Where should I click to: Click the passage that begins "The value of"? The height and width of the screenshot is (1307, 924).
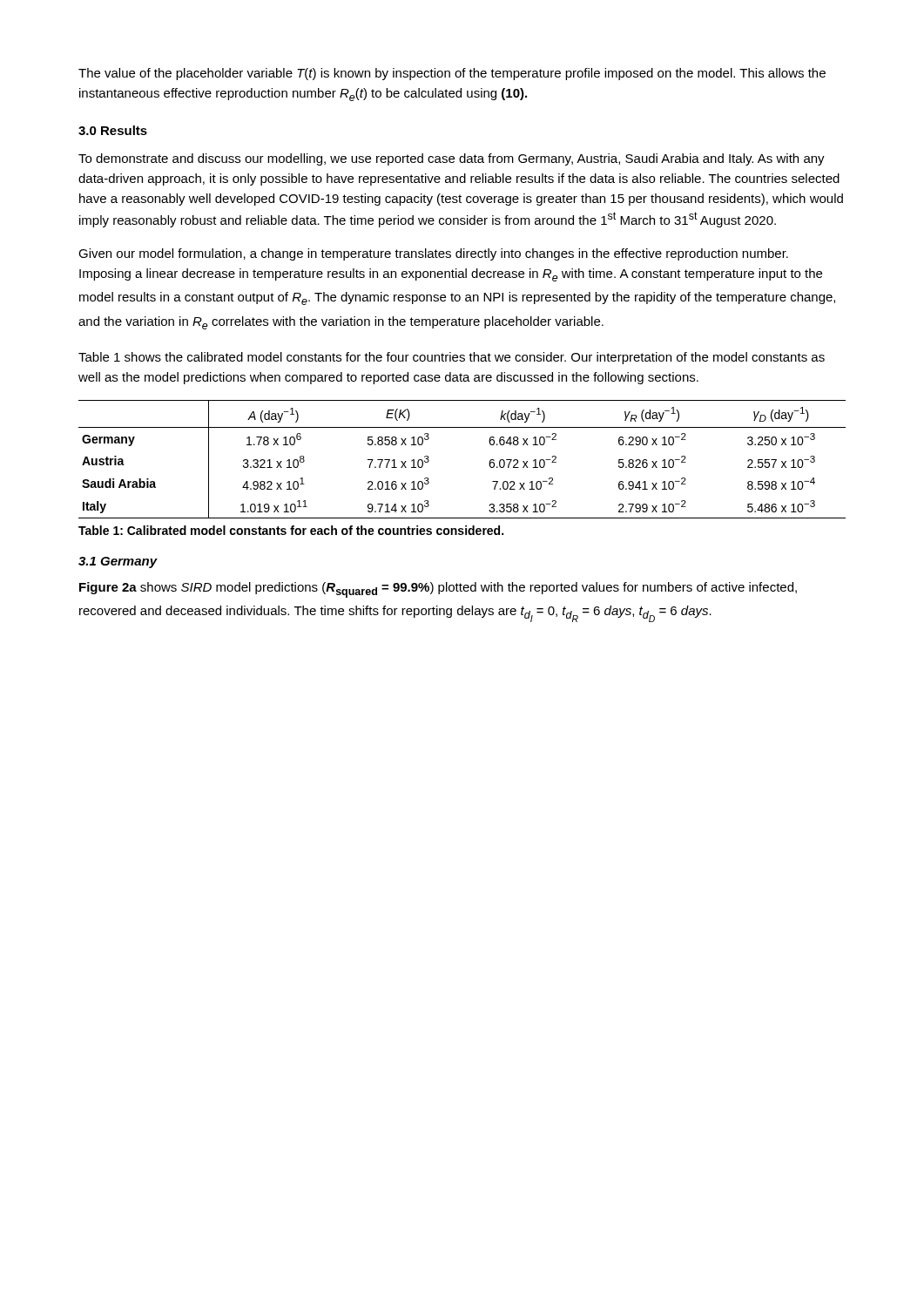click(452, 85)
